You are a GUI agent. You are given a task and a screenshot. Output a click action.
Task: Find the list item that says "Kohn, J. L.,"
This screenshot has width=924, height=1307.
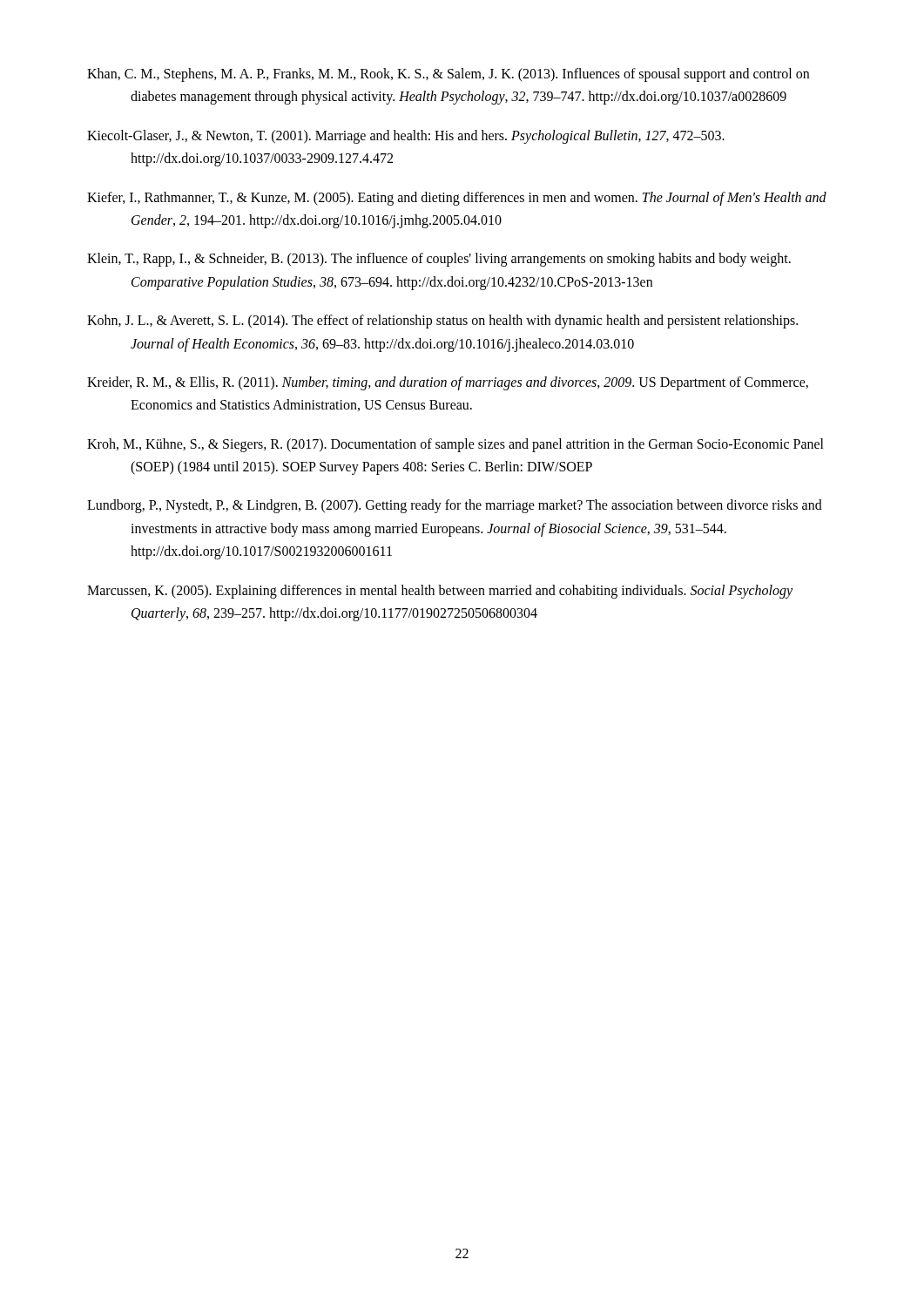[x=443, y=332]
